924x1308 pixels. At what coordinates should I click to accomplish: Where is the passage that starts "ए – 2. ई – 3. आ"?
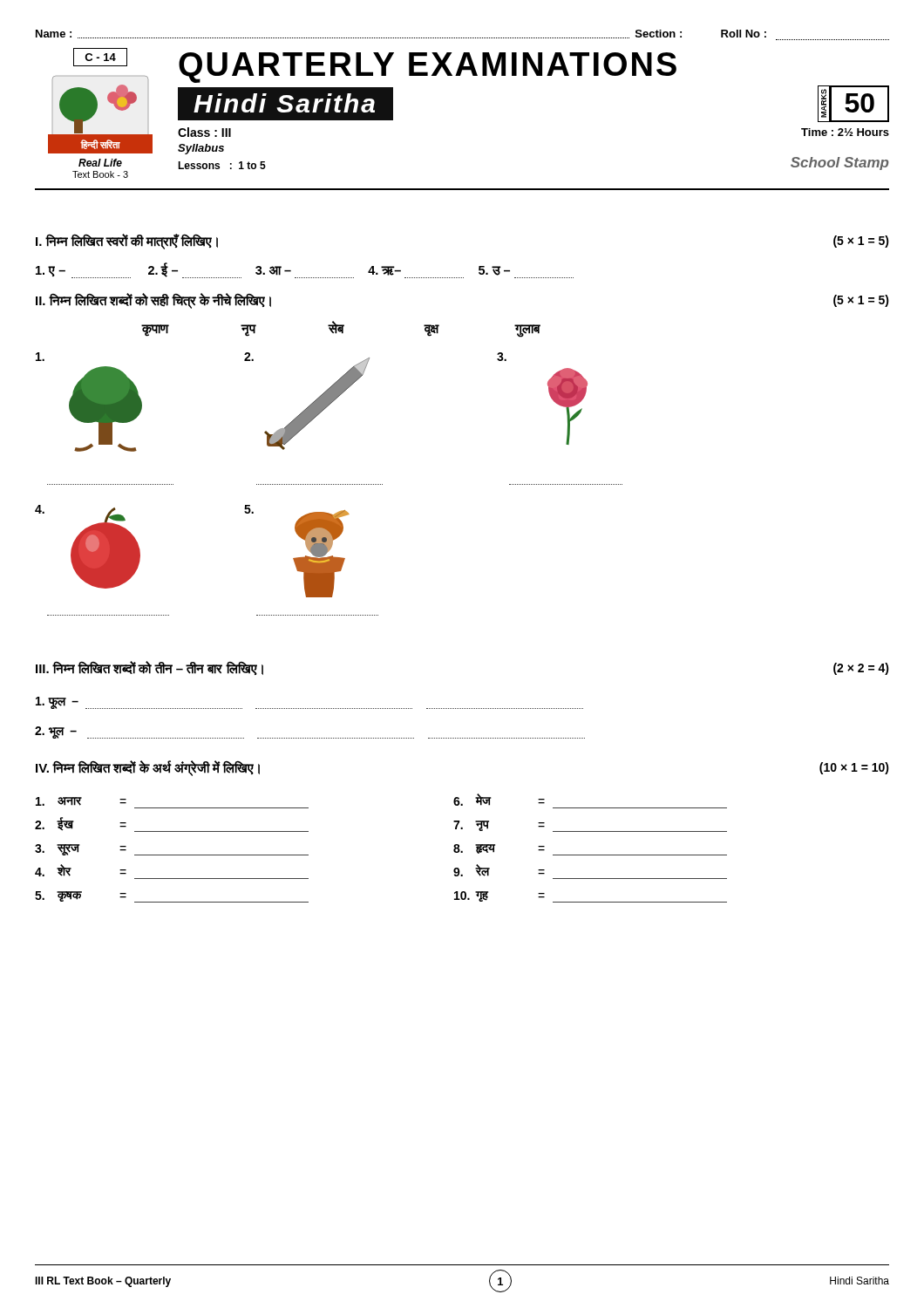pyautogui.click(x=304, y=271)
